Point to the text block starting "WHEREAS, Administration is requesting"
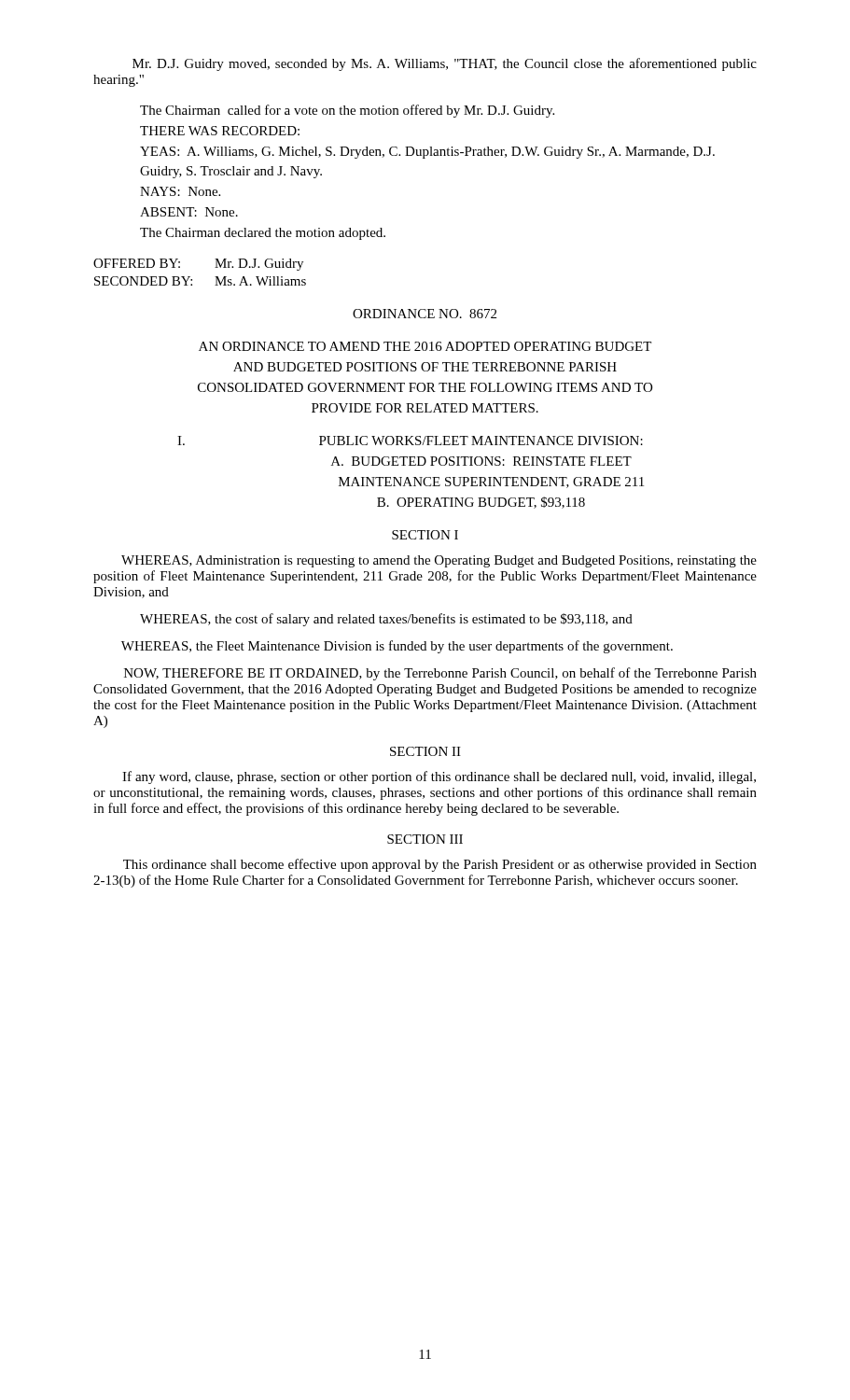The image size is (850, 1400). [x=425, y=576]
